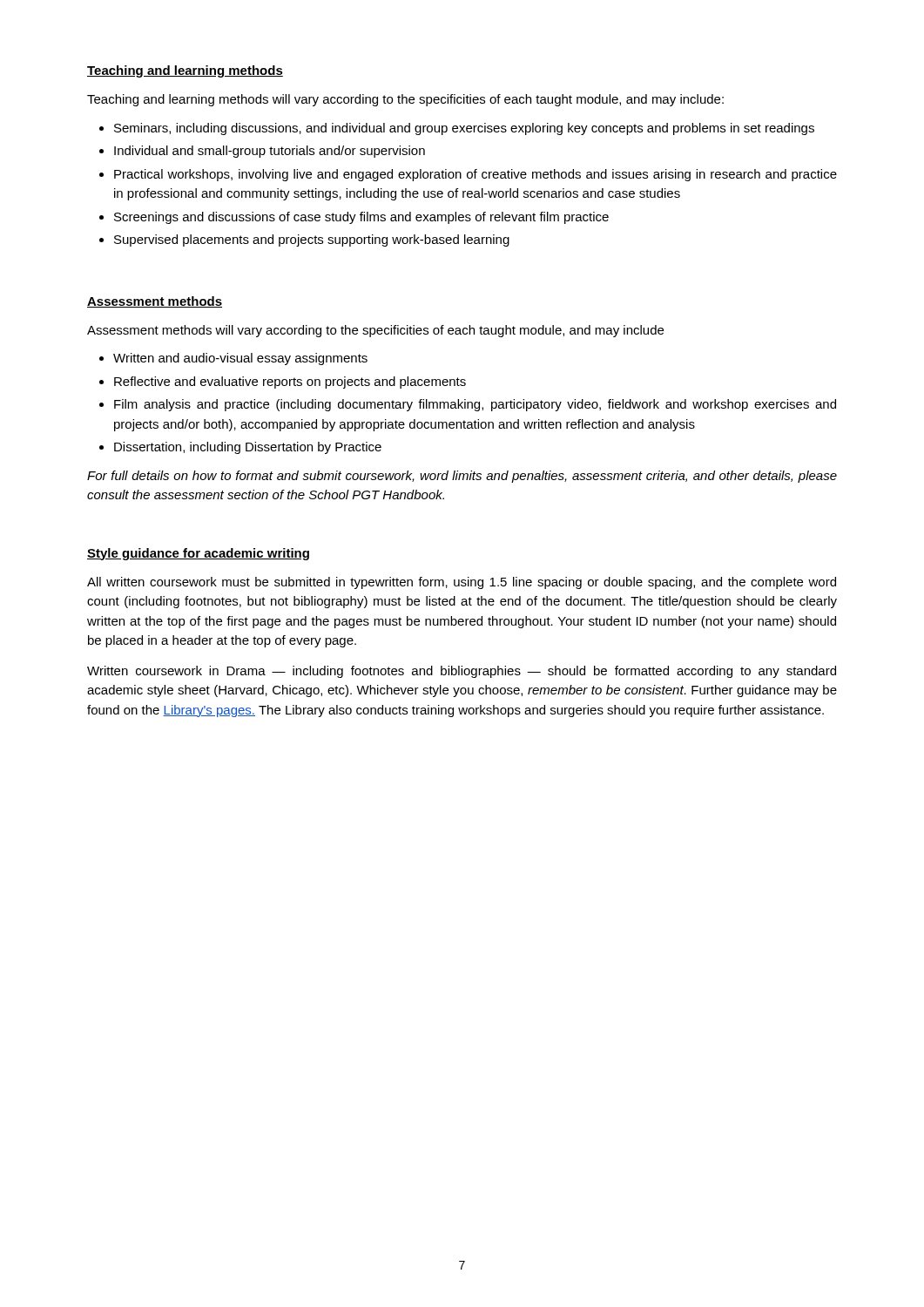The image size is (924, 1307).
Task: Click on the text block containing "All written coursework must be submitted in typewritten"
Action: [x=462, y=611]
